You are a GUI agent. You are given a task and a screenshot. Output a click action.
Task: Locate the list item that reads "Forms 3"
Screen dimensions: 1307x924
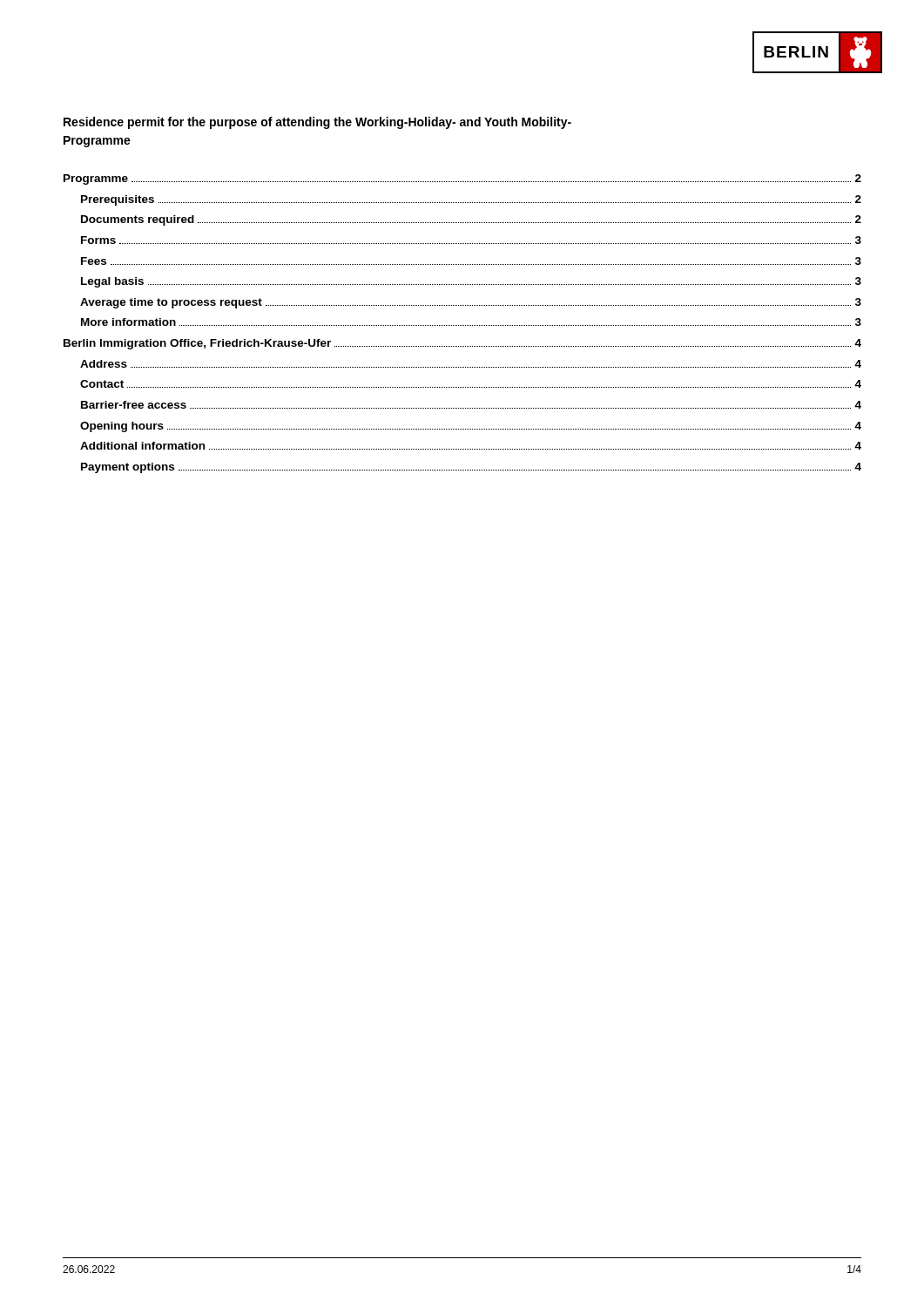click(x=471, y=240)
